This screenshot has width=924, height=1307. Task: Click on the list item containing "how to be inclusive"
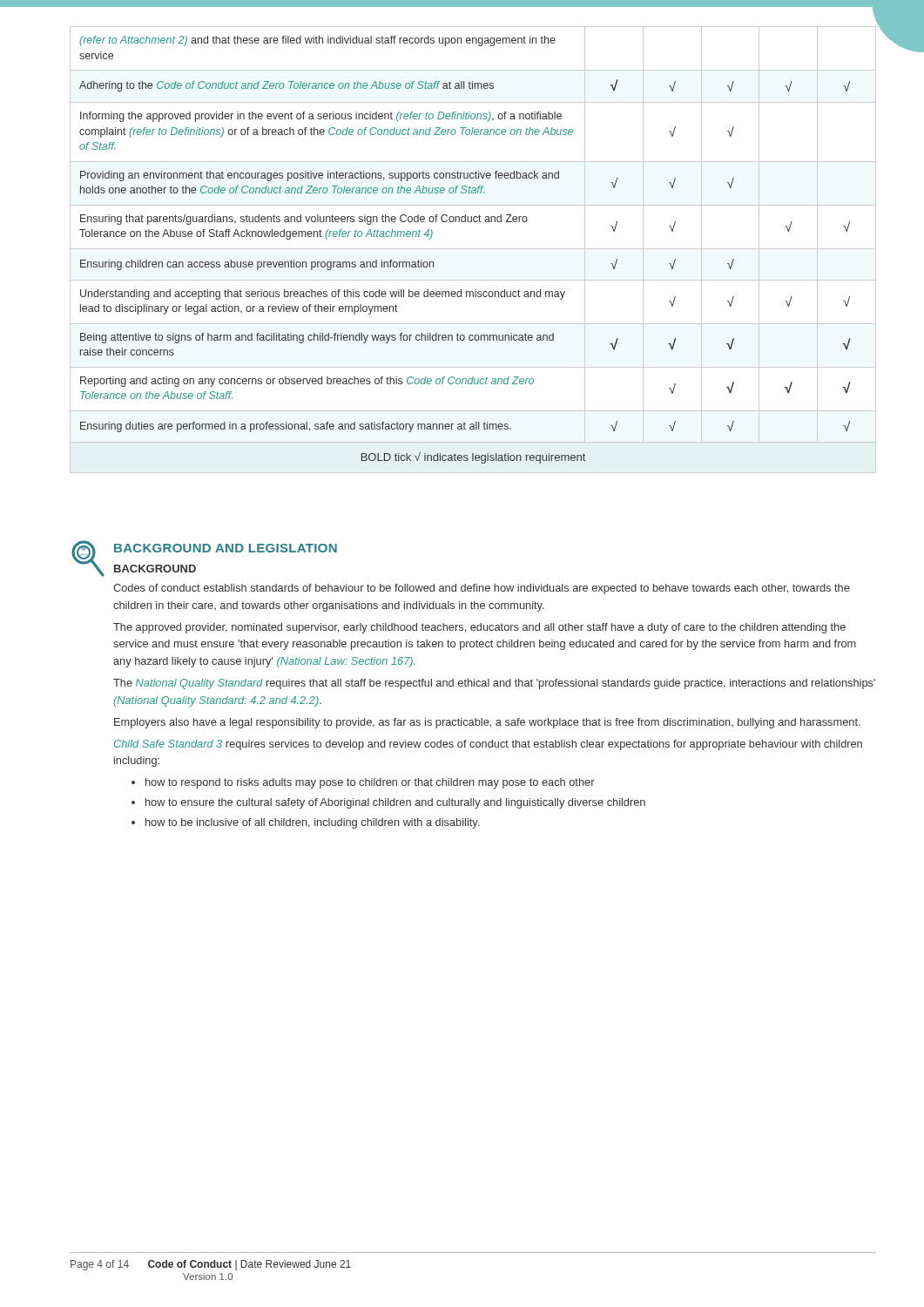pos(305,823)
